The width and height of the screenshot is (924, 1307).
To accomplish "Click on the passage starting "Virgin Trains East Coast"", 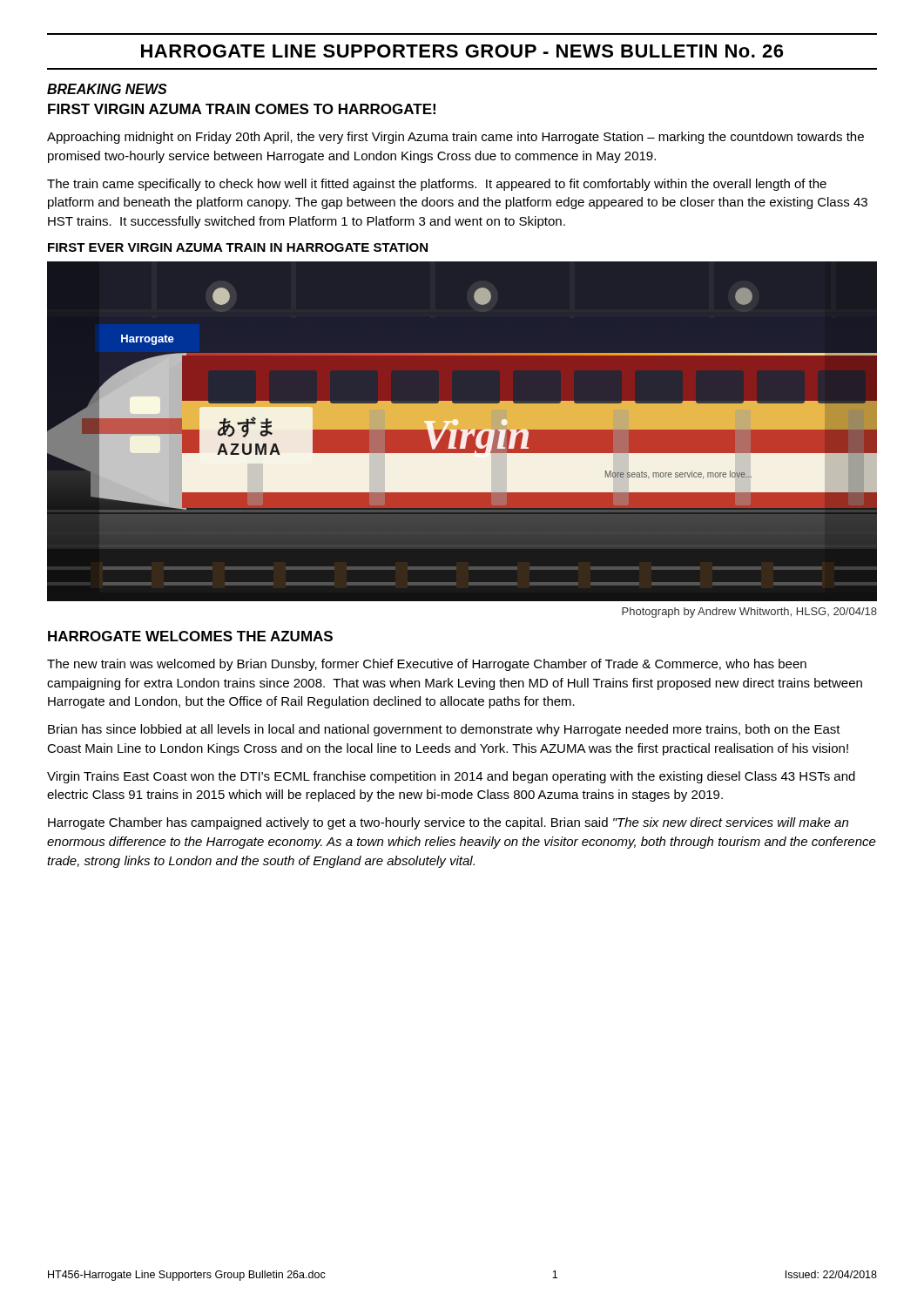I will click(x=451, y=785).
